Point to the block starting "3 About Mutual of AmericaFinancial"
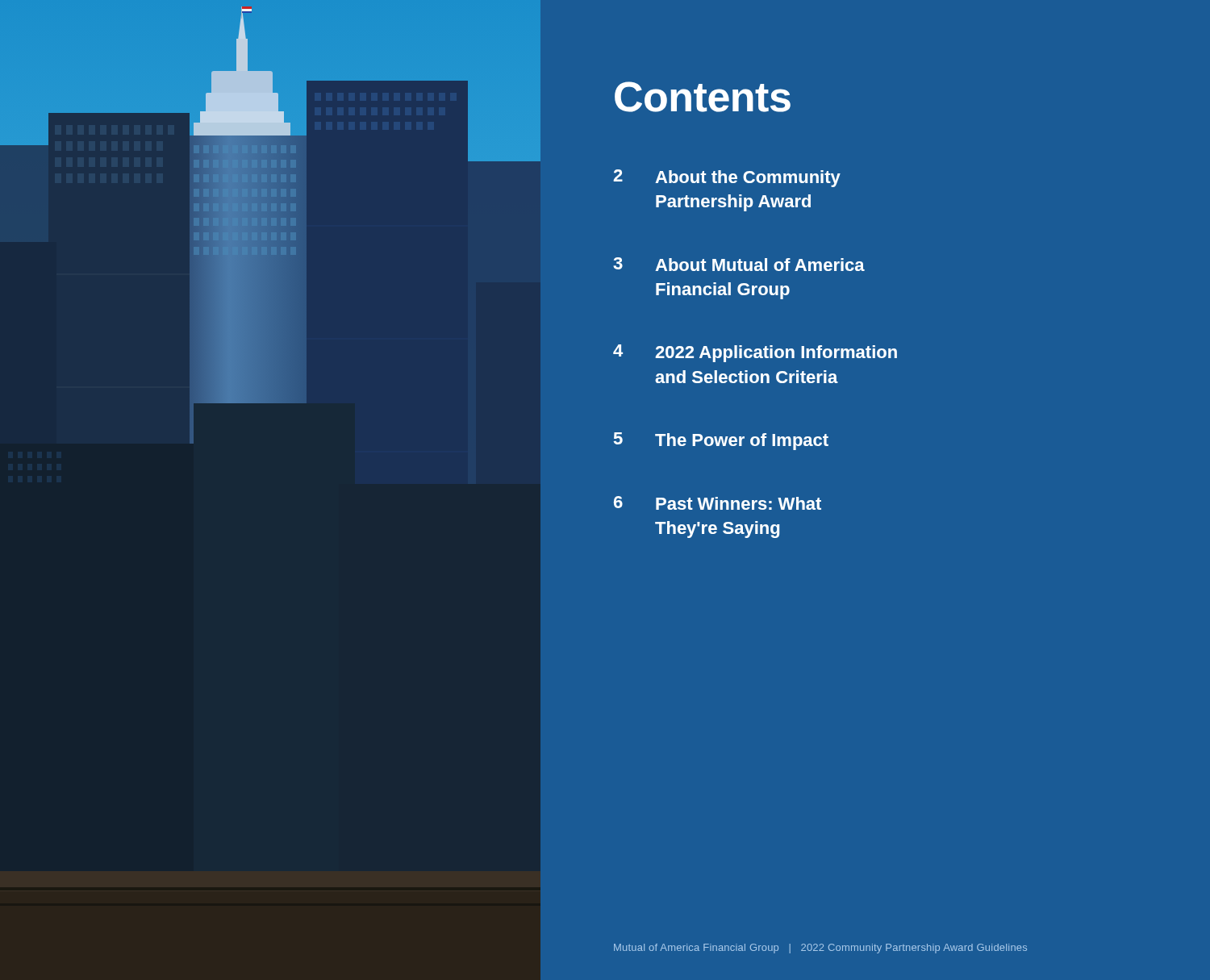1210x980 pixels. pos(739,278)
